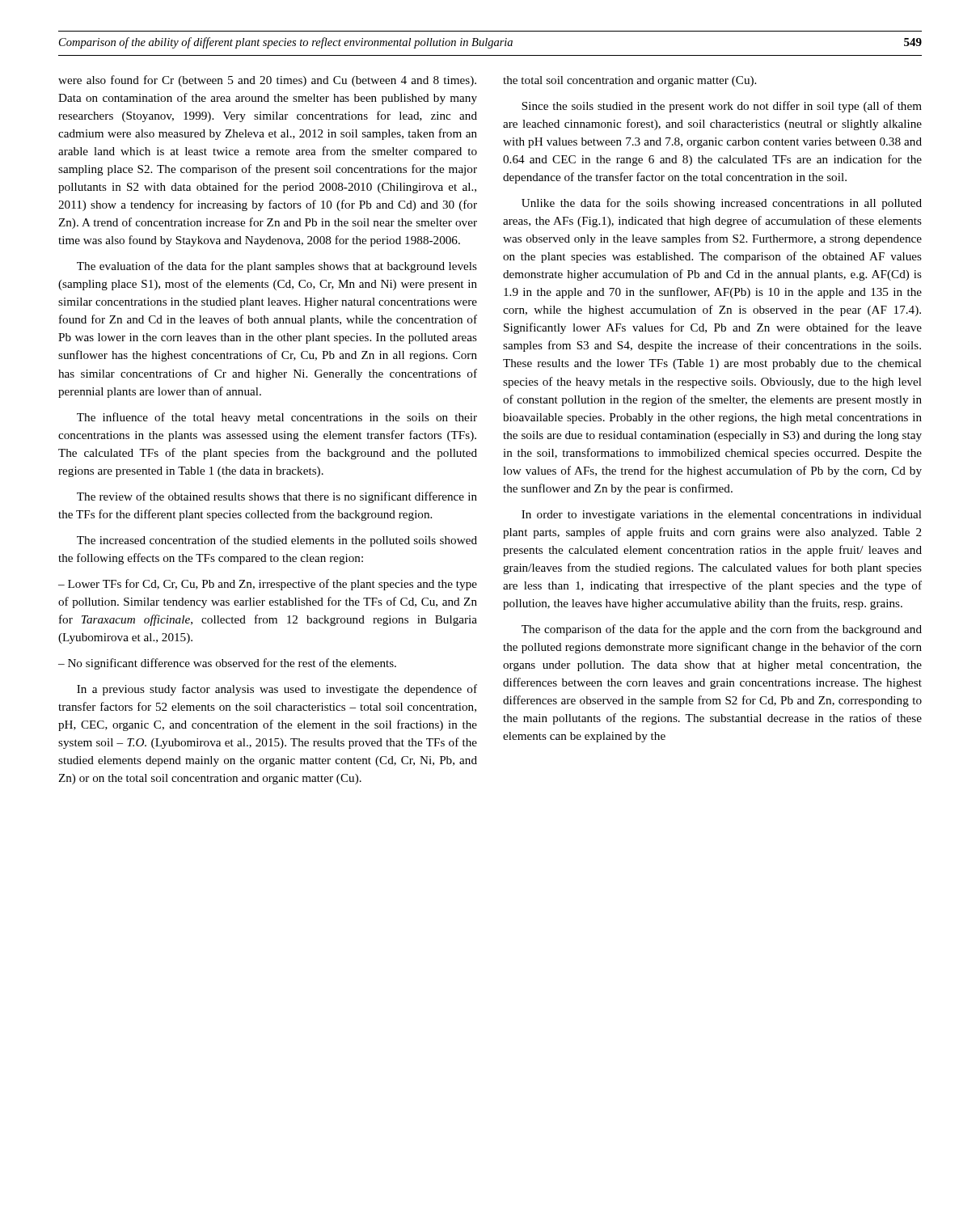Locate the text block with the text "The review of the obtained results shows"
The height and width of the screenshot is (1213, 980).
coord(268,505)
